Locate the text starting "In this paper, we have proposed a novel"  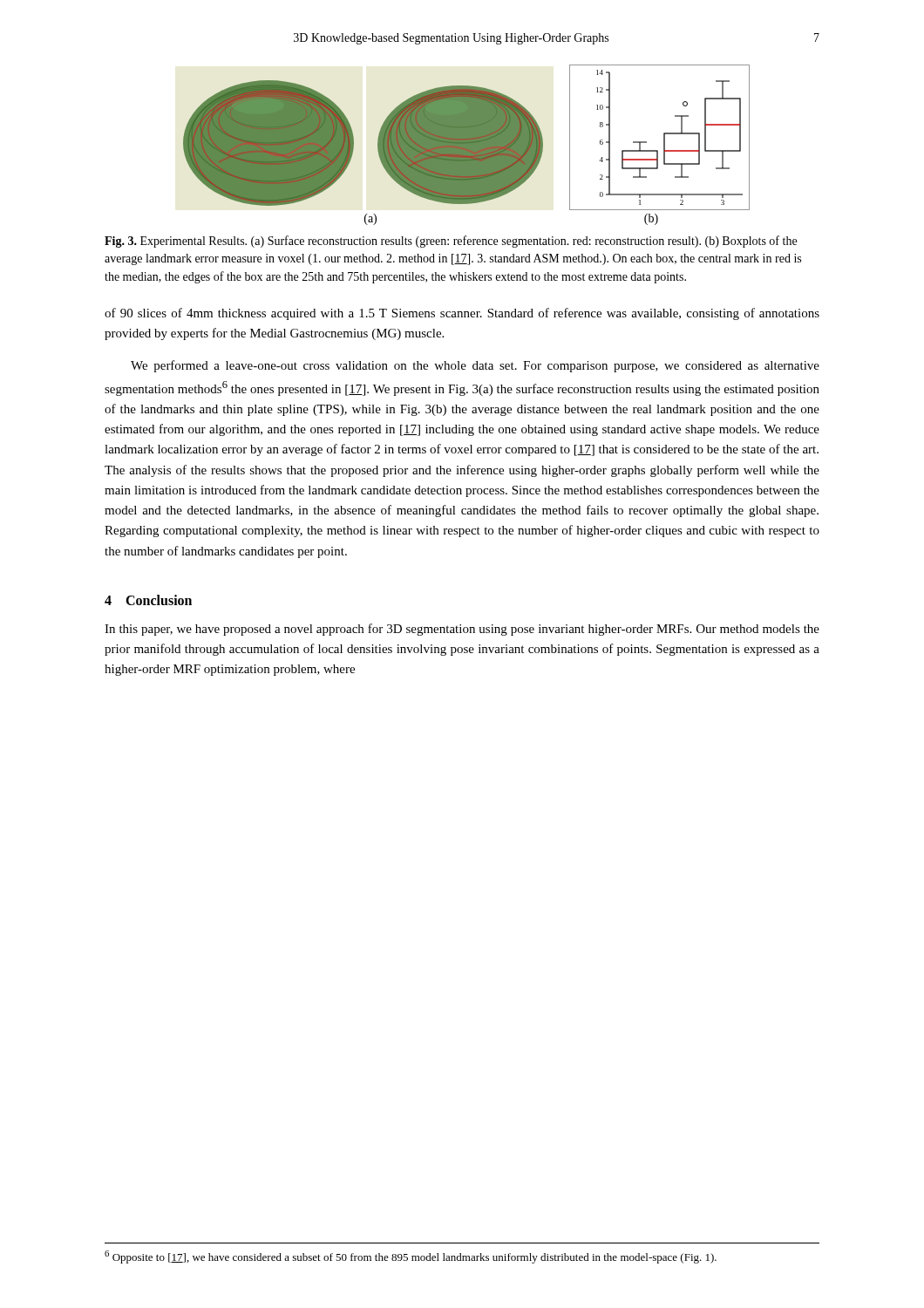point(462,649)
